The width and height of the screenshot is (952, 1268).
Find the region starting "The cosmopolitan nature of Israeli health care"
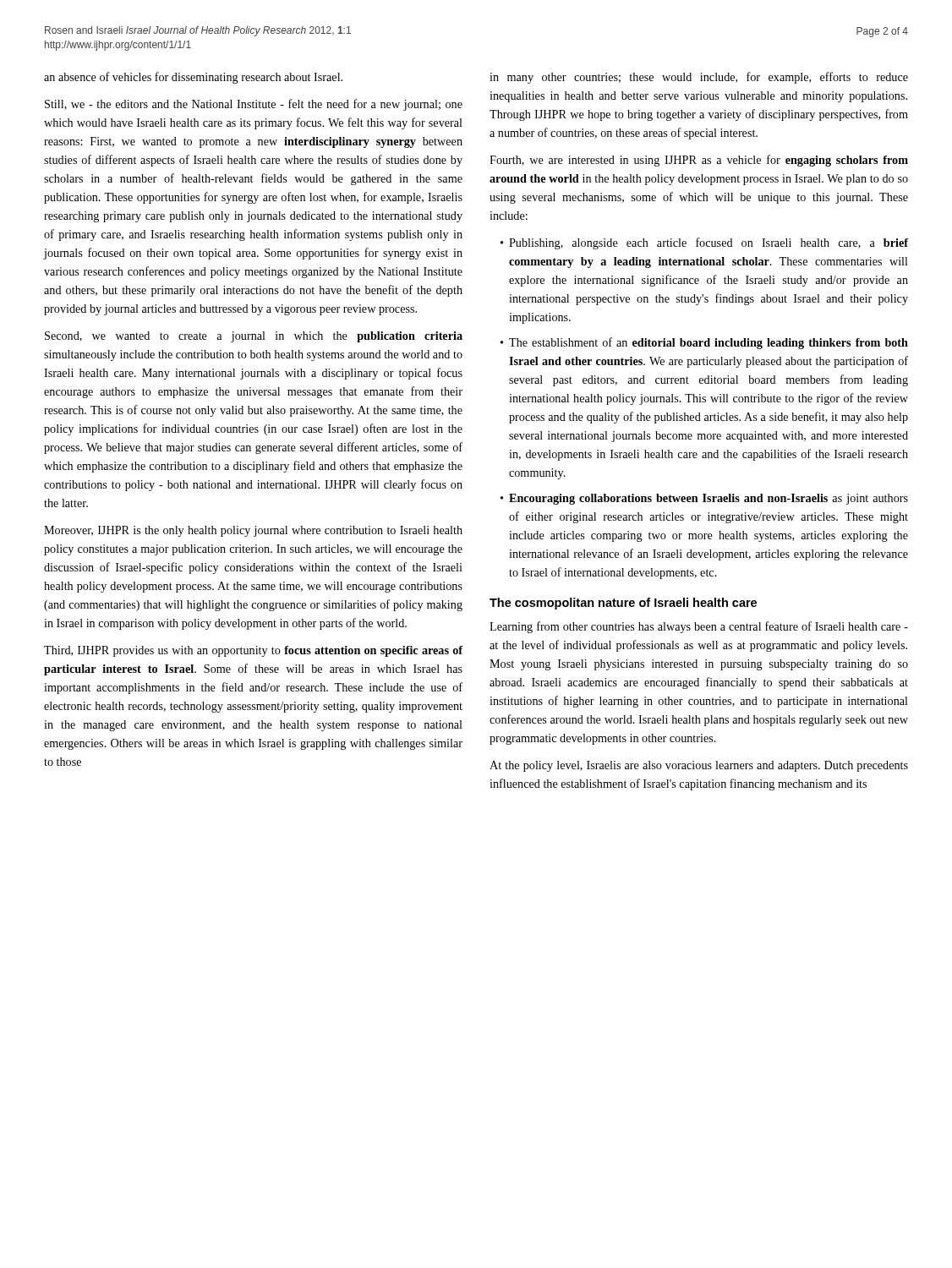623,603
